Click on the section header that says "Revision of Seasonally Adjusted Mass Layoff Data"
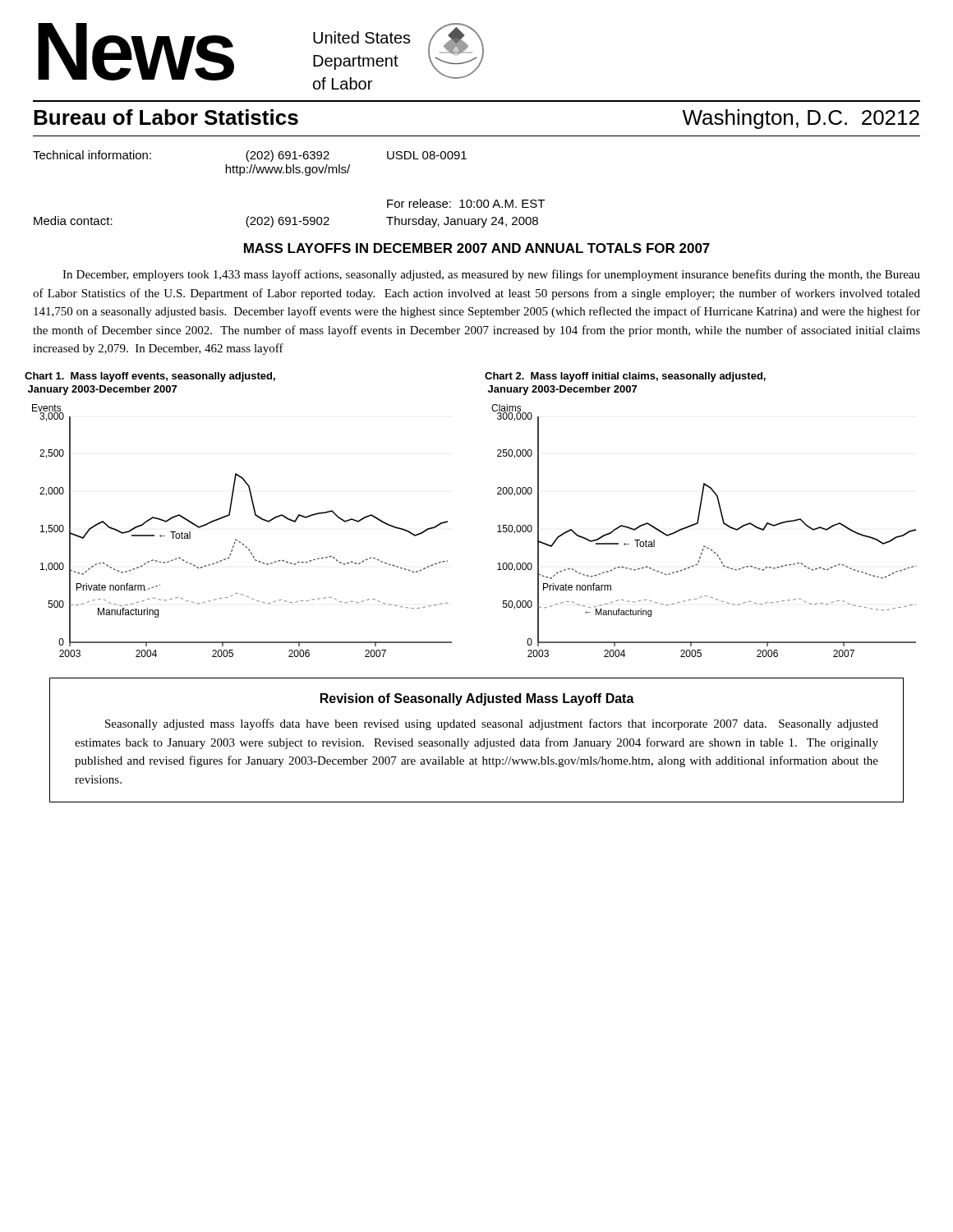The image size is (953, 1232). pos(476,699)
